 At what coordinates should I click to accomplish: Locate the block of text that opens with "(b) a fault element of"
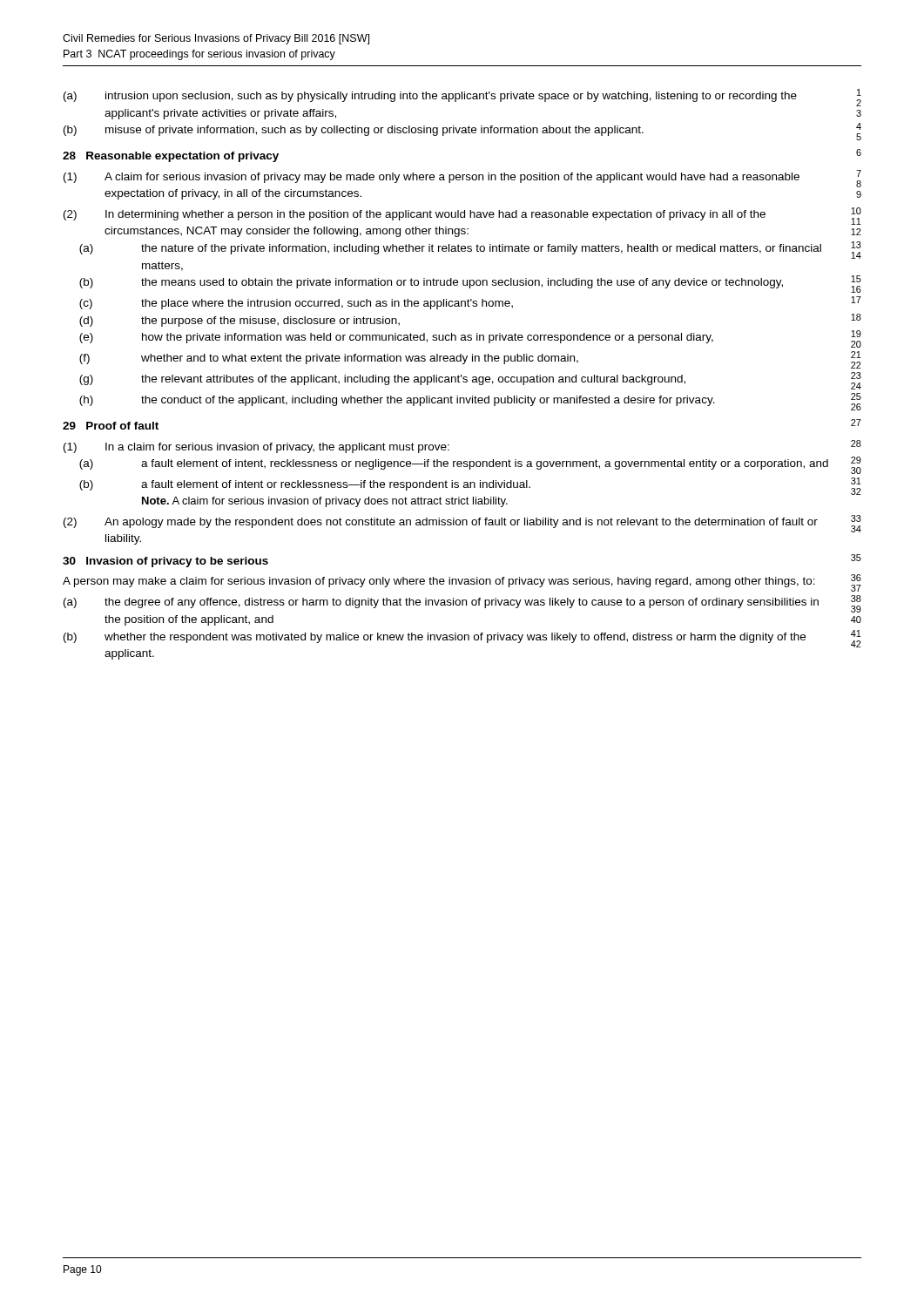coord(446,493)
